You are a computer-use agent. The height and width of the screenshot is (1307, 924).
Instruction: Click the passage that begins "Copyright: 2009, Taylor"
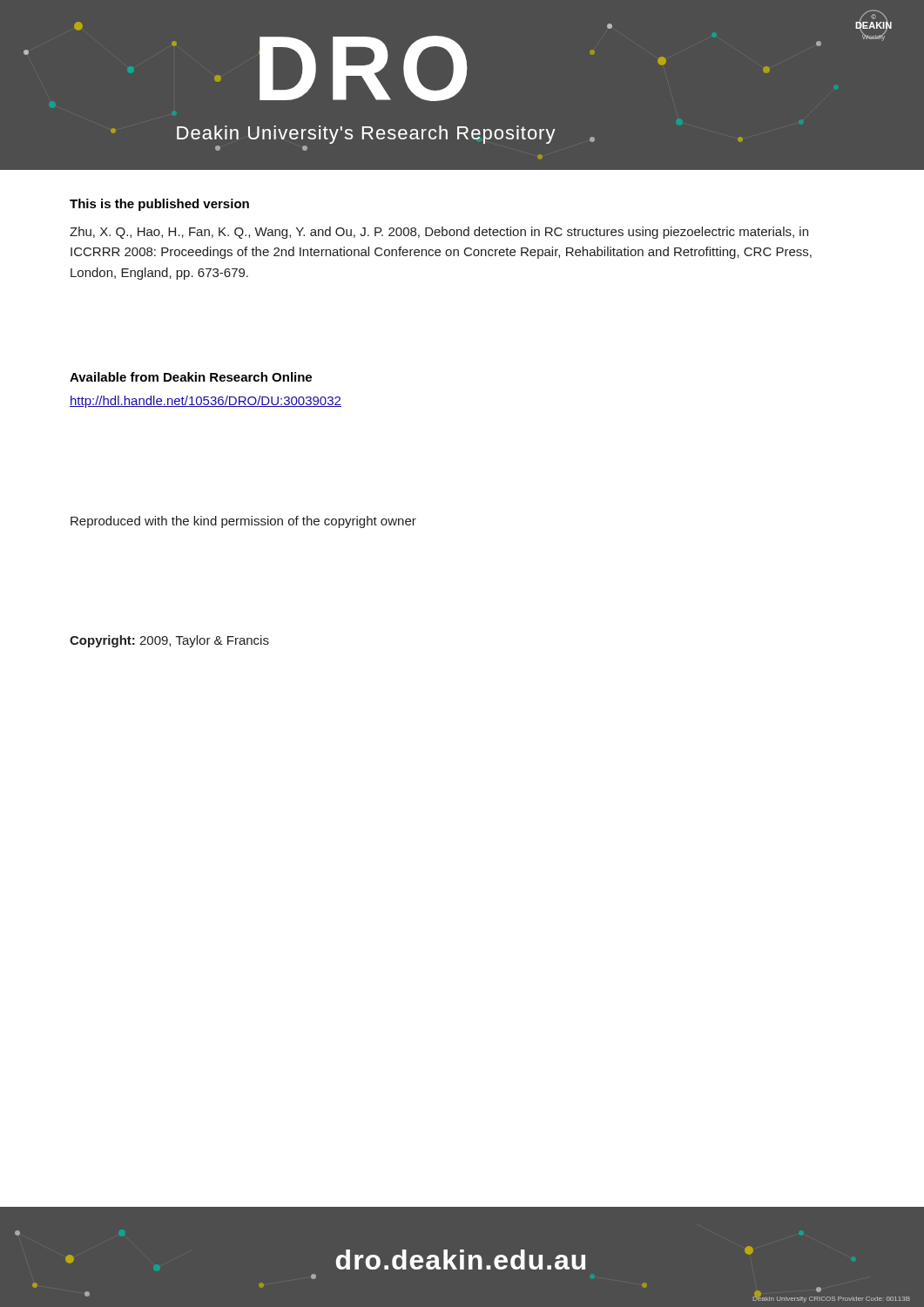coord(169,640)
